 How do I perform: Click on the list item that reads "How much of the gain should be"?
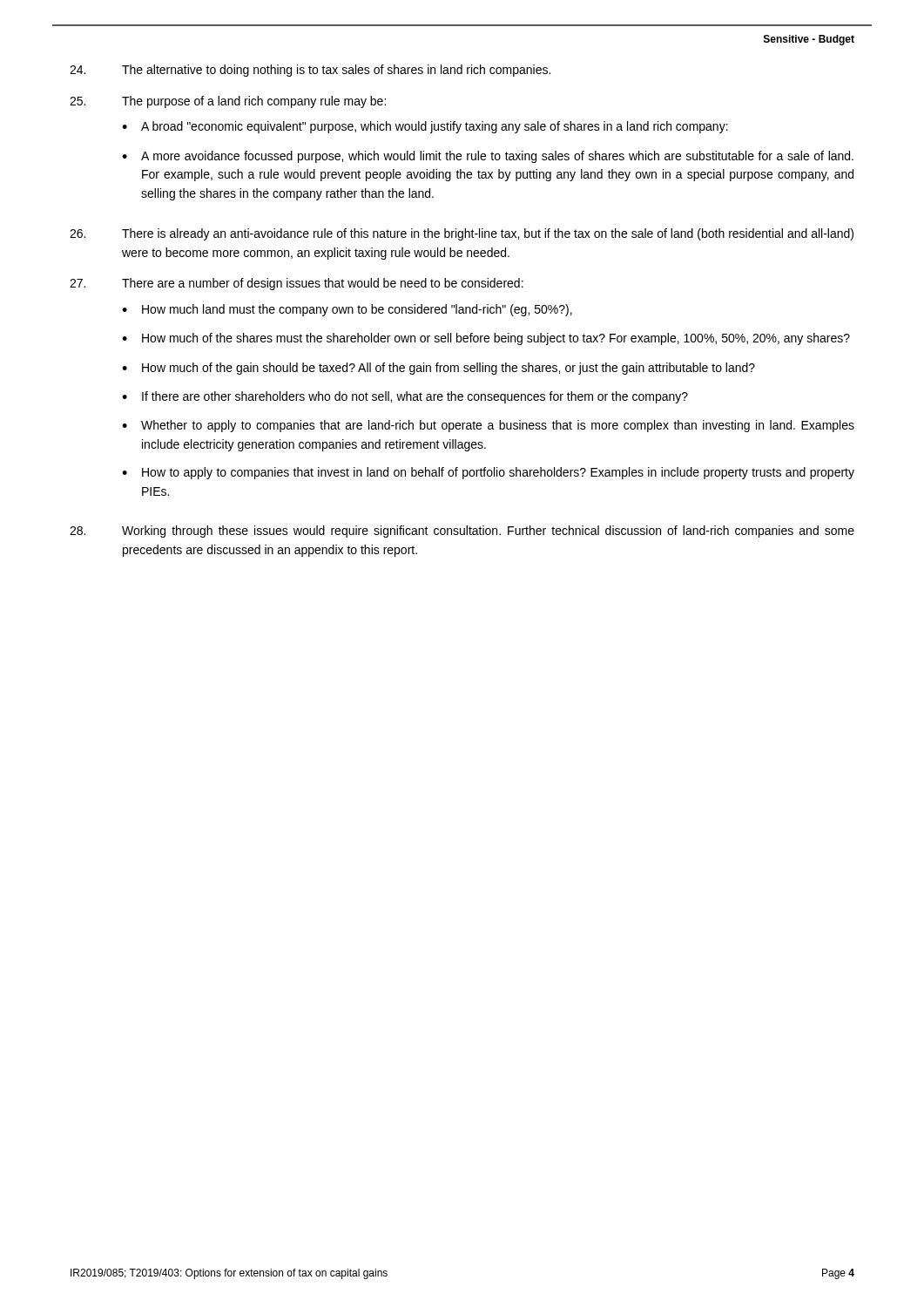point(448,367)
